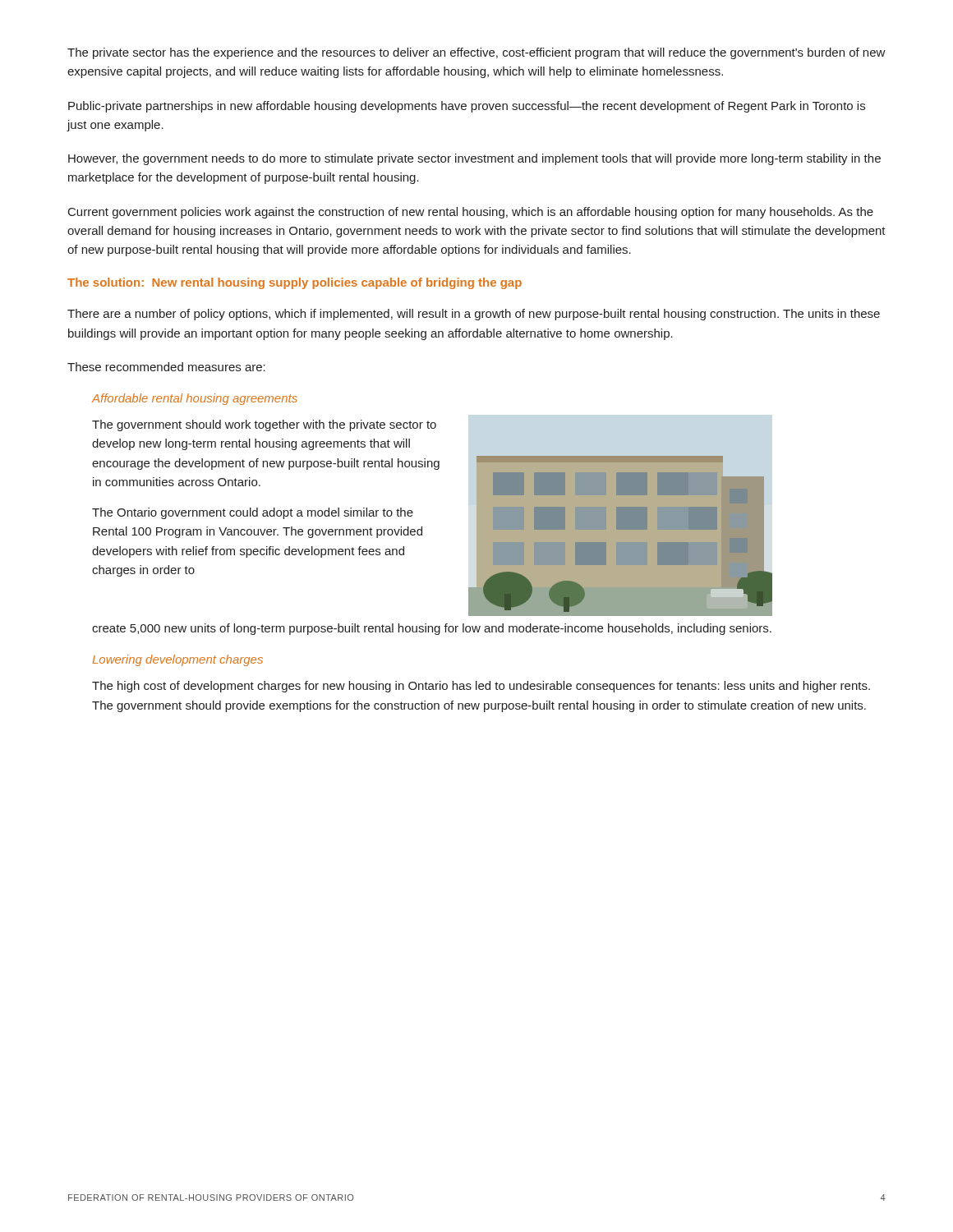Locate the region starting "The high cost of development charges for new"

[x=482, y=695]
